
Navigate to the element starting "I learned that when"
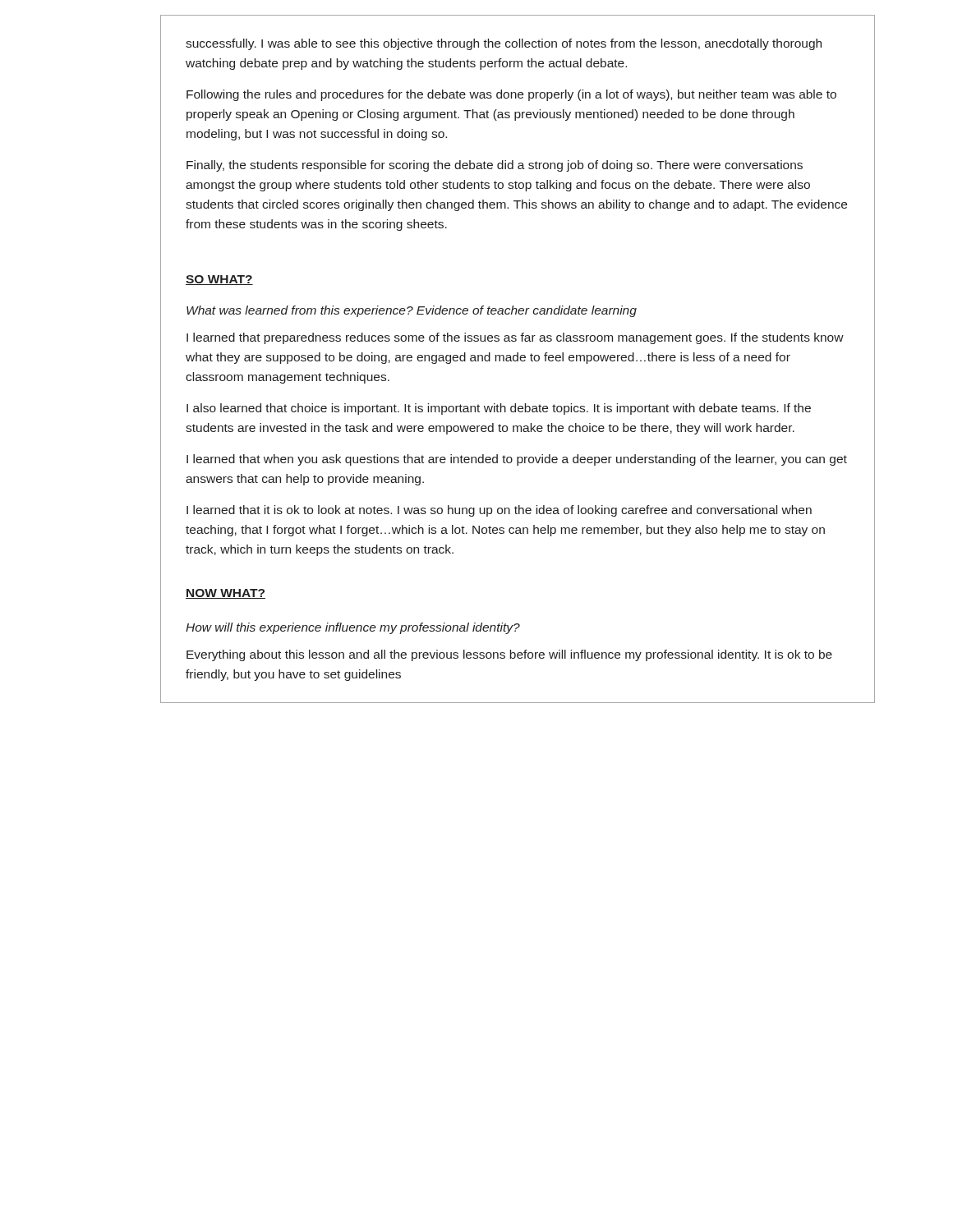516,469
